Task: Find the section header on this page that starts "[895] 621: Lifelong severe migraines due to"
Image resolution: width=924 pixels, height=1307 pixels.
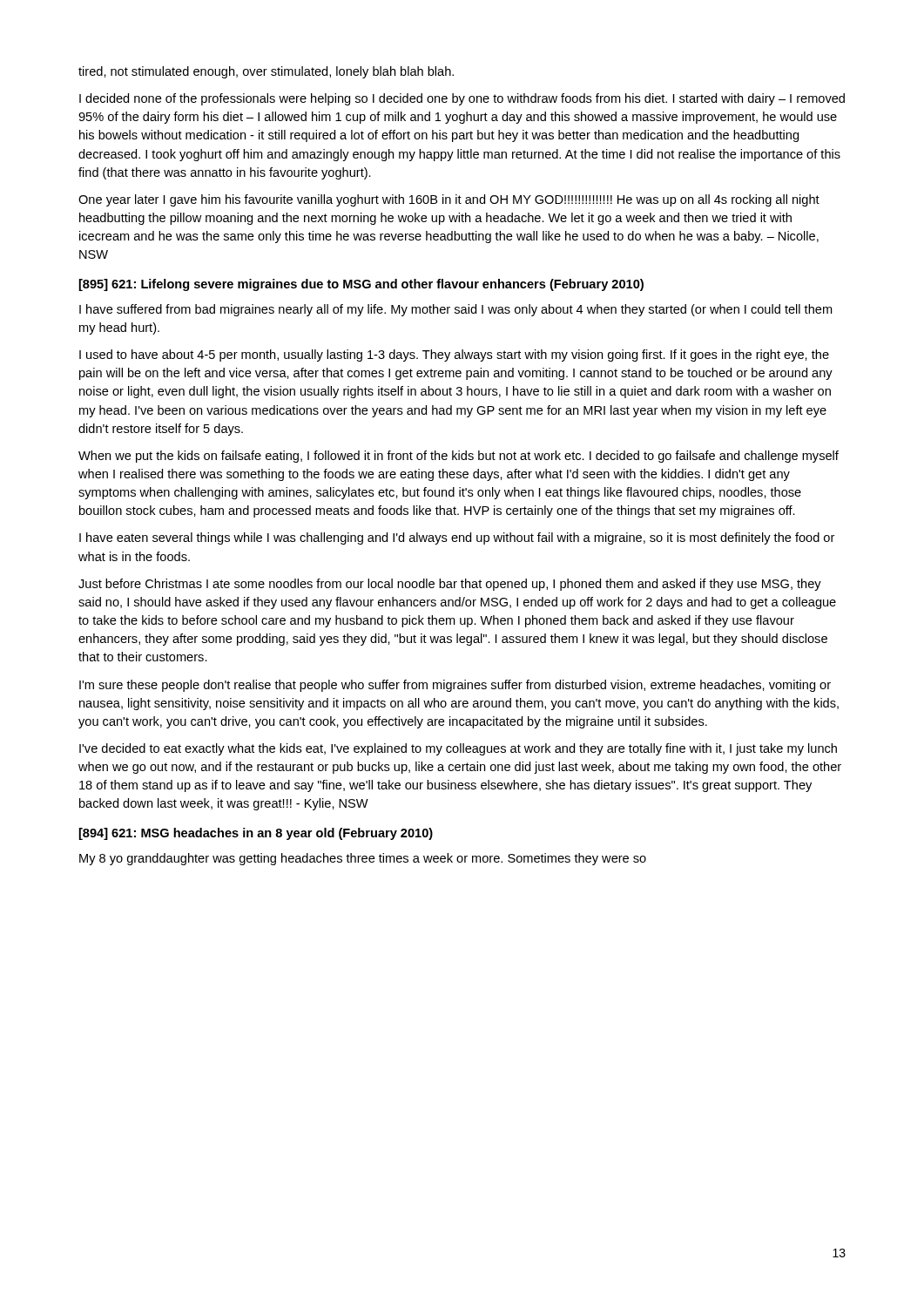Action: 361,284
